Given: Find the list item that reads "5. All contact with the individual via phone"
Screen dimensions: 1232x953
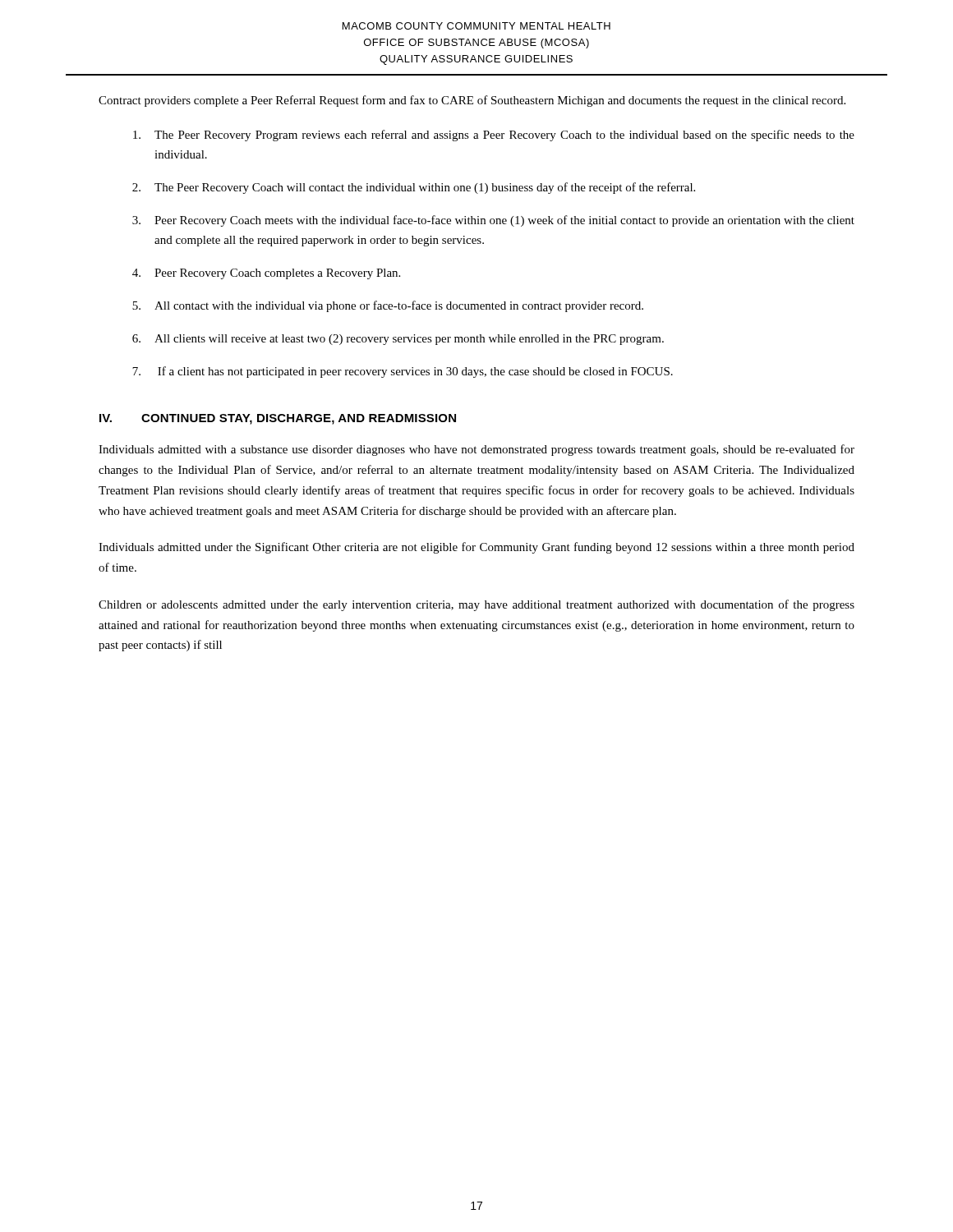Looking at the screenshot, I should pyautogui.click(x=476, y=306).
